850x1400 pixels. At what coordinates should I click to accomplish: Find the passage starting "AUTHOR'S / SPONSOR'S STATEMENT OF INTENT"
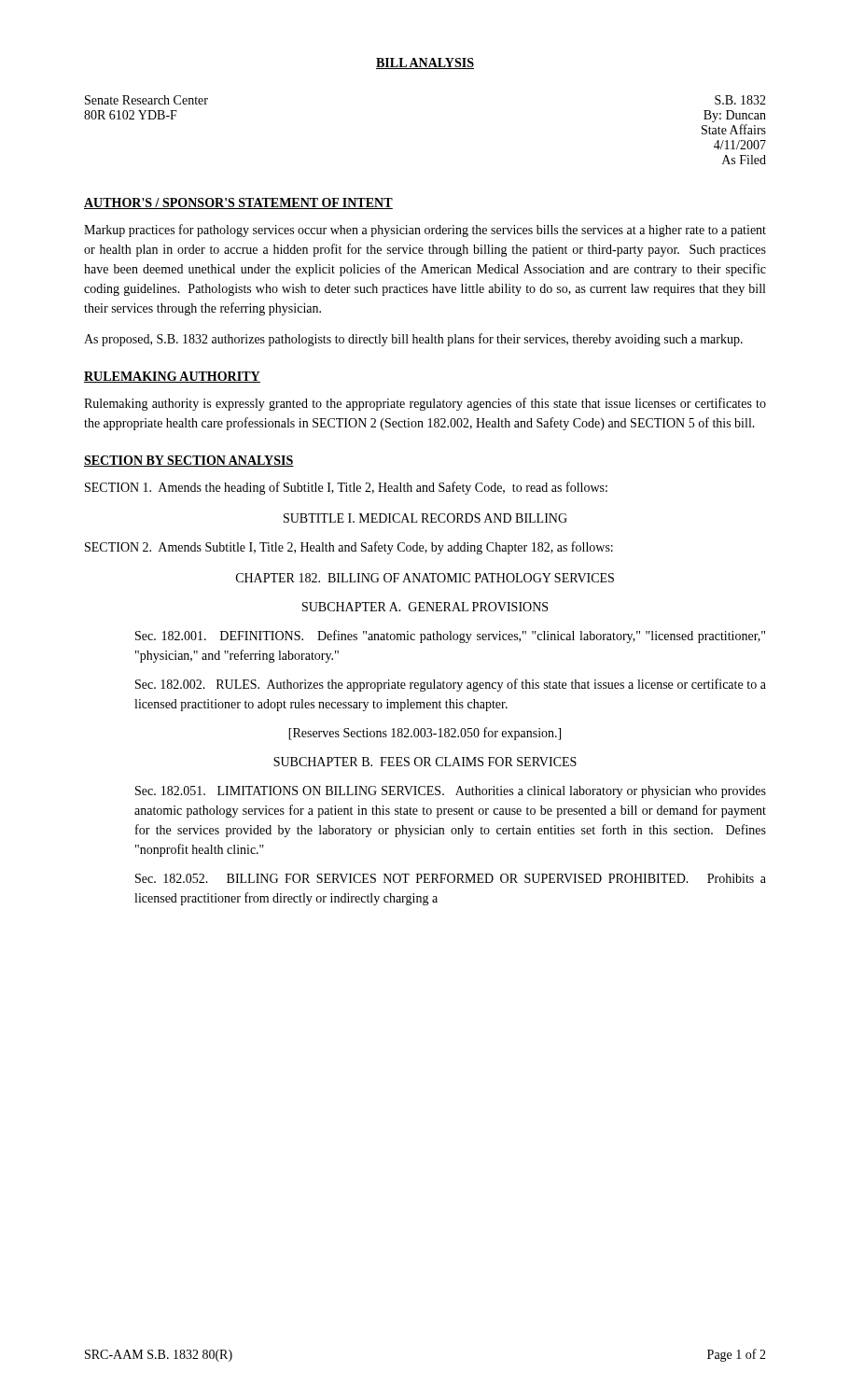tap(238, 203)
